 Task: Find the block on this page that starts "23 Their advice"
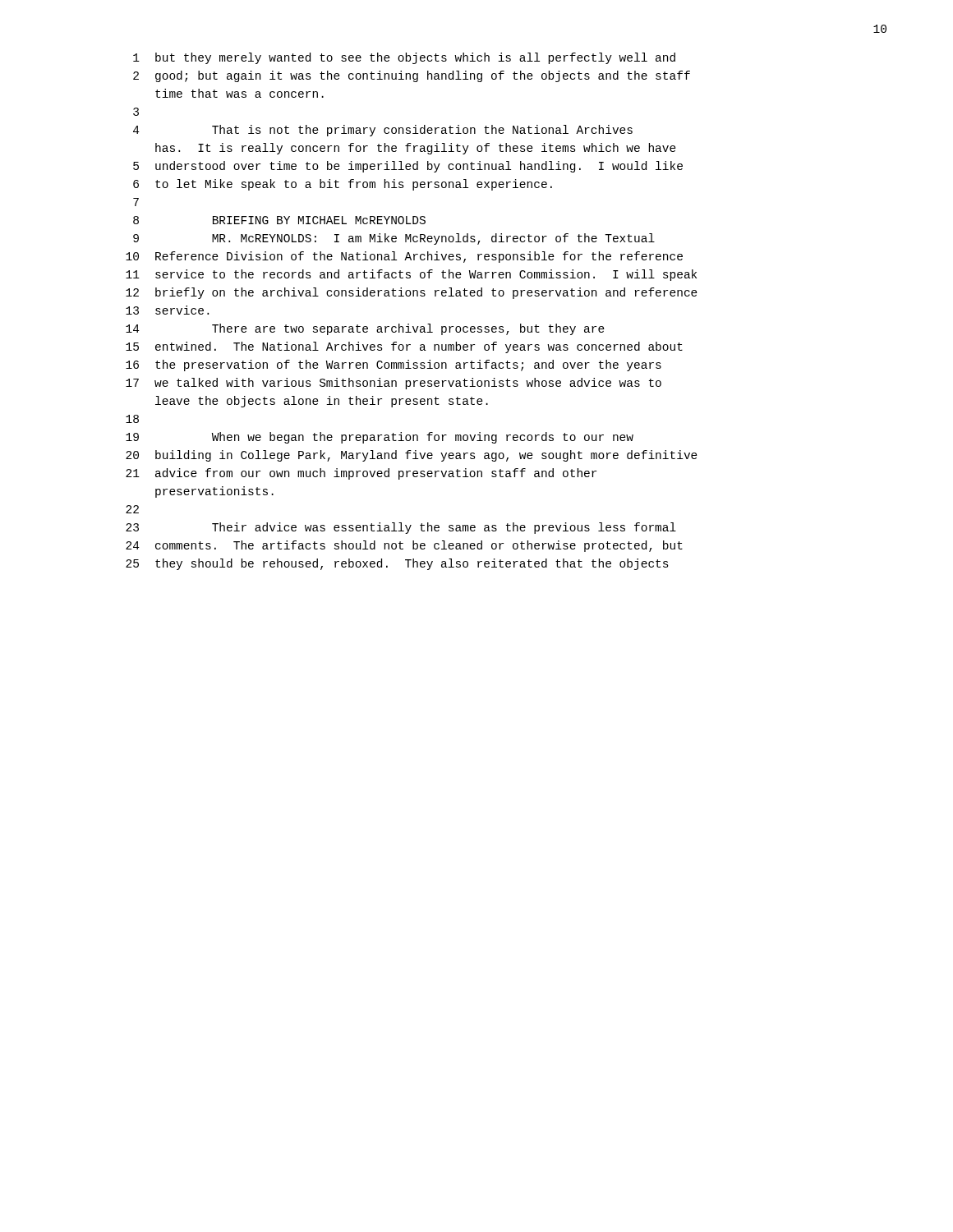497,528
